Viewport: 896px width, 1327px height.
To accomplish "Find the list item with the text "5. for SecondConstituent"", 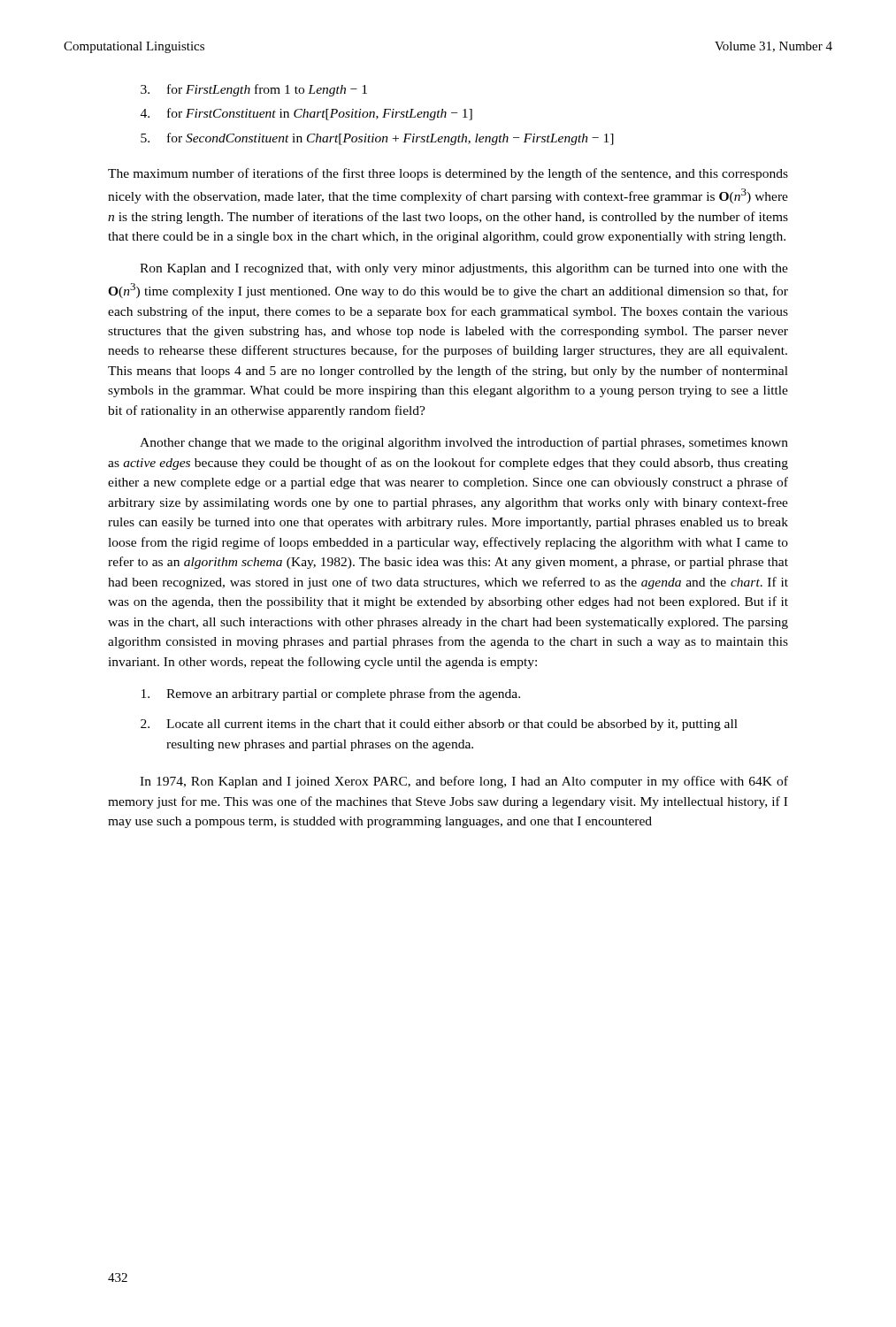I will pyautogui.click(x=448, y=138).
